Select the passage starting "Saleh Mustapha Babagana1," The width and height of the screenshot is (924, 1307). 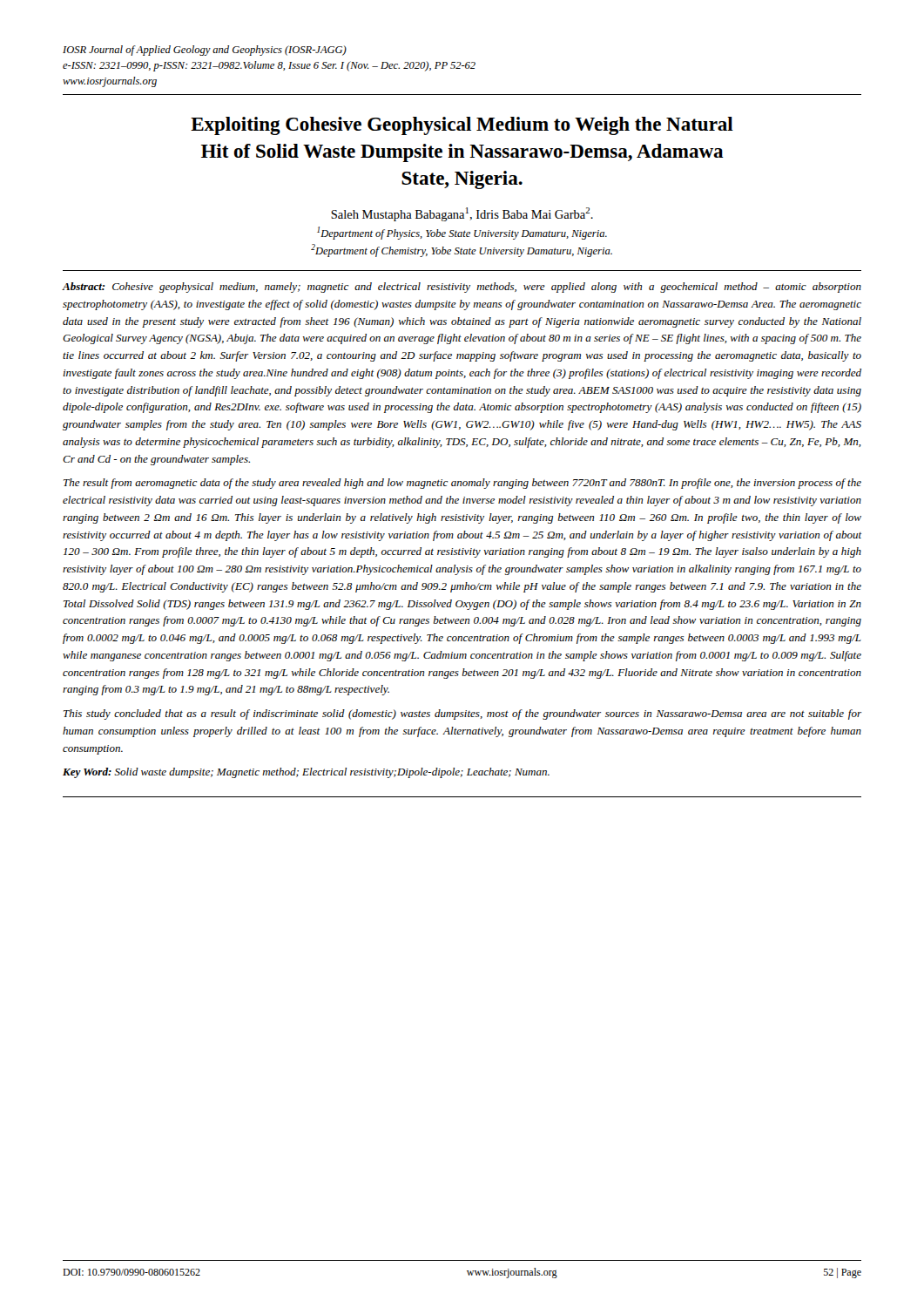(462, 213)
